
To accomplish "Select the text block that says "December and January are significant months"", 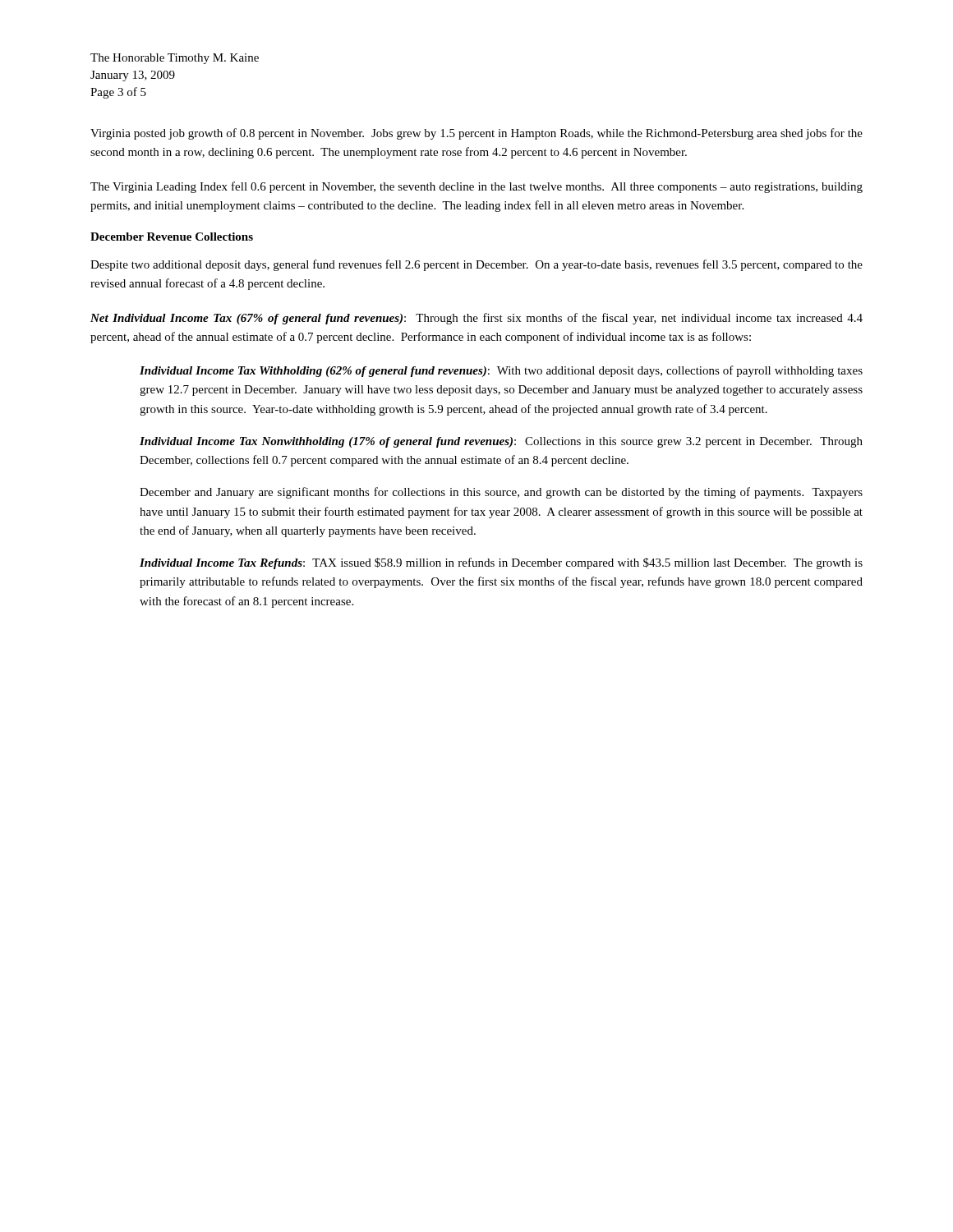I will click(x=501, y=511).
